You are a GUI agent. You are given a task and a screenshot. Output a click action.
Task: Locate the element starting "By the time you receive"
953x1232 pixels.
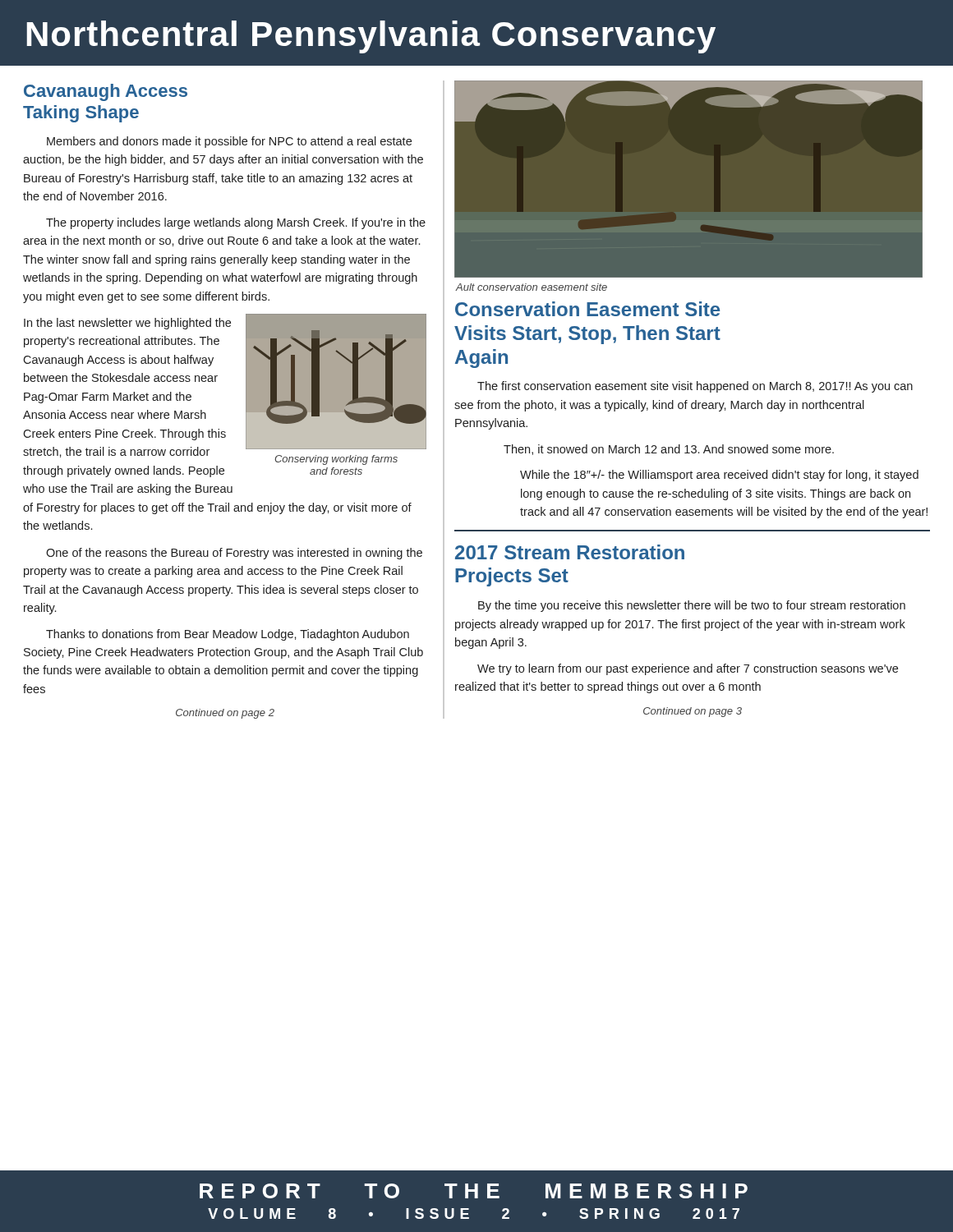(692, 606)
